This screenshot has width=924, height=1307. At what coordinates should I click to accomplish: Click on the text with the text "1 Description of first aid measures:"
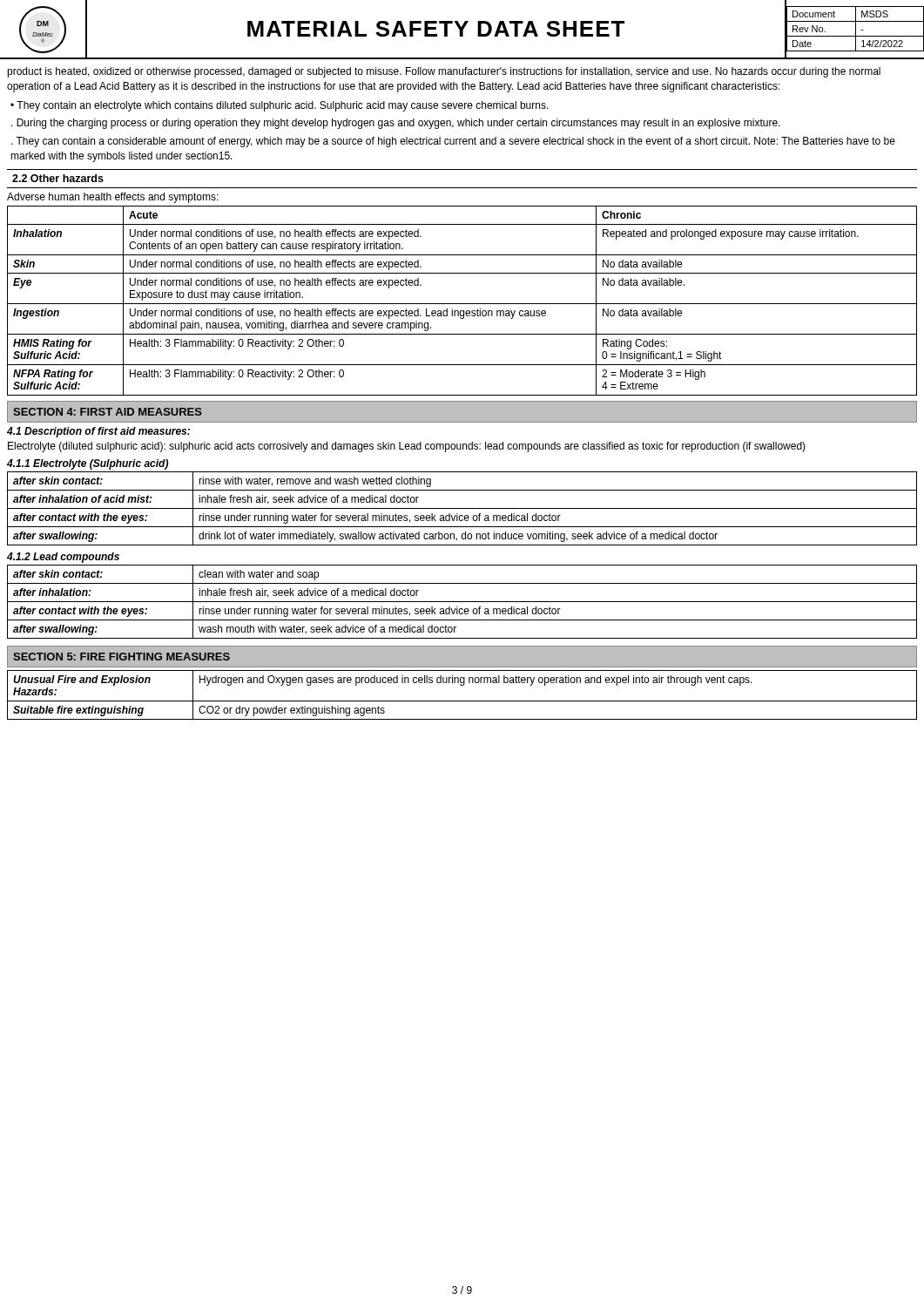(x=99, y=432)
